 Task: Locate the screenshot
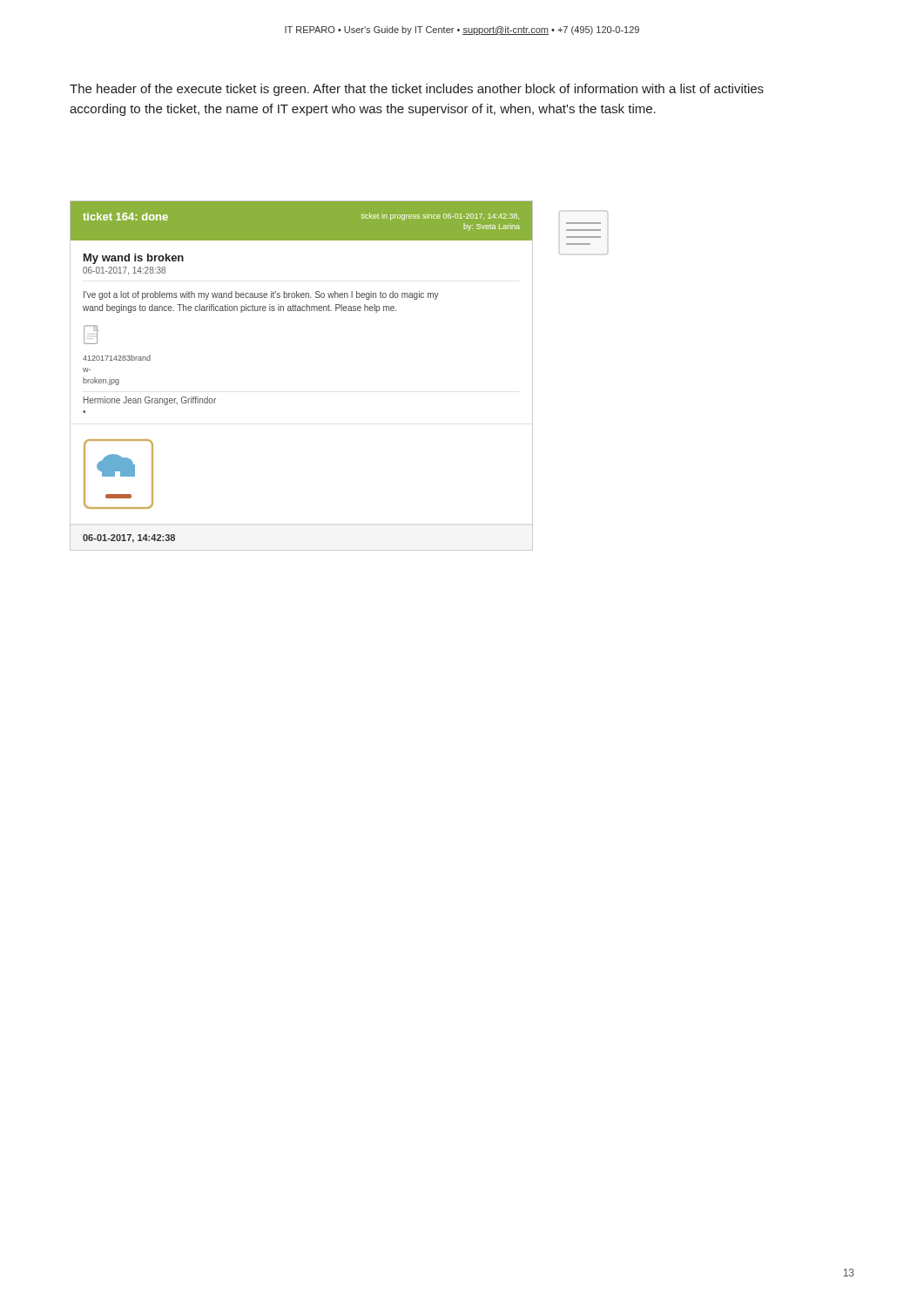(x=449, y=444)
